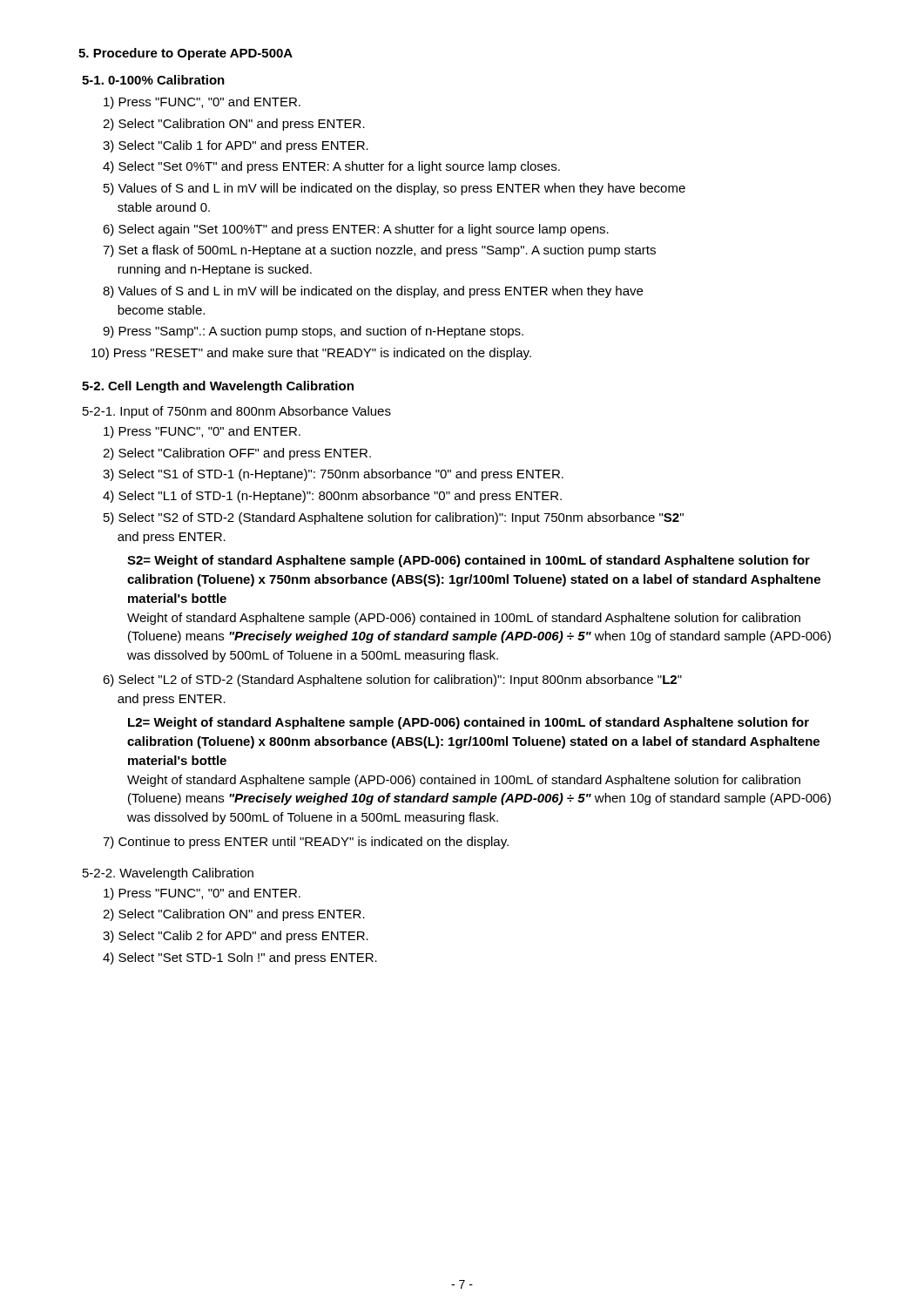Select the passage starting "5) Values of S"
Screen dimensions: 1307x924
click(394, 197)
